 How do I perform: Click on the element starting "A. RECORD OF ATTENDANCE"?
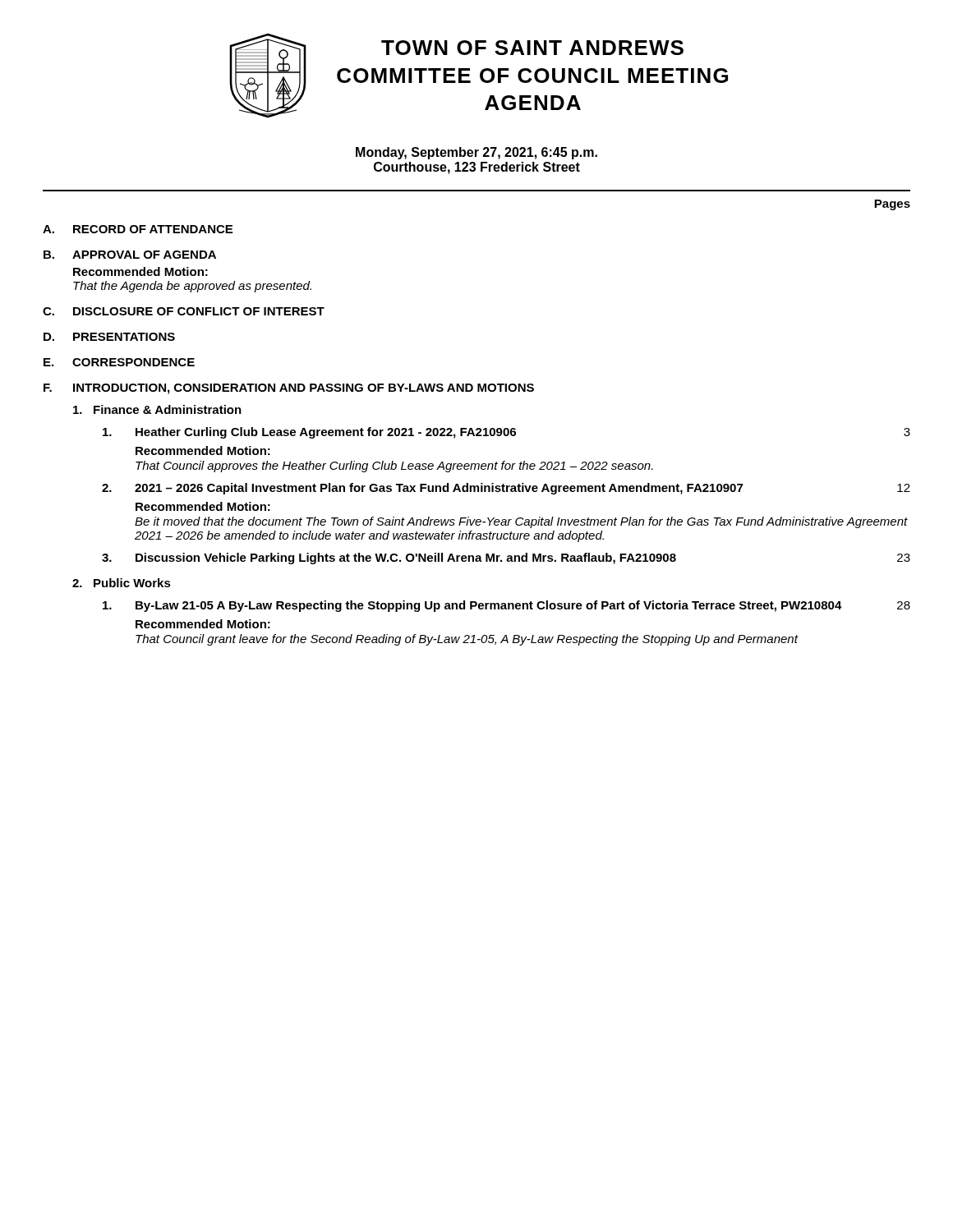(138, 229)
